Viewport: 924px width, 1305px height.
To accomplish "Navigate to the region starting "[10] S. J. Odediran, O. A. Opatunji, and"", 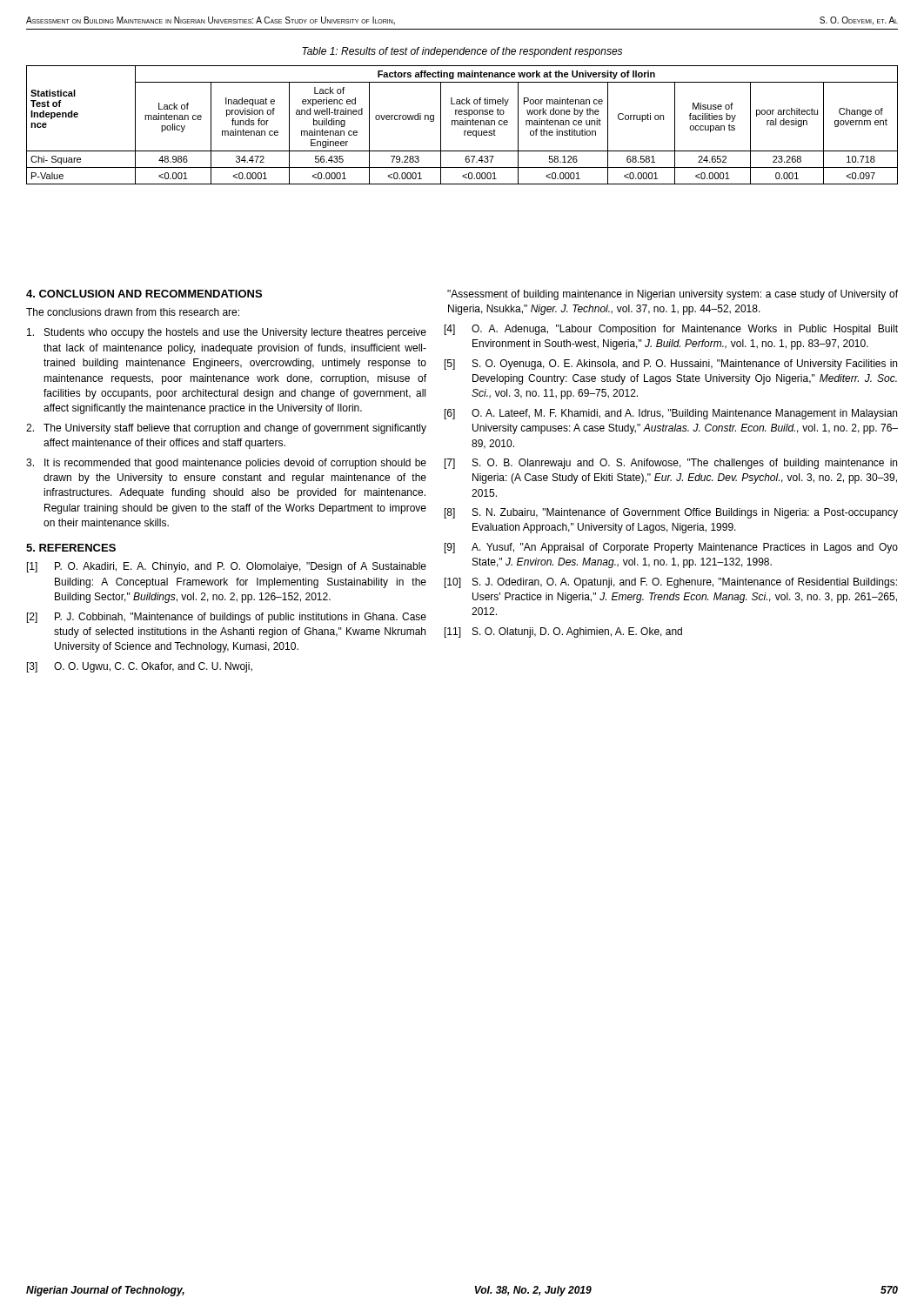I will click(671, 597).
